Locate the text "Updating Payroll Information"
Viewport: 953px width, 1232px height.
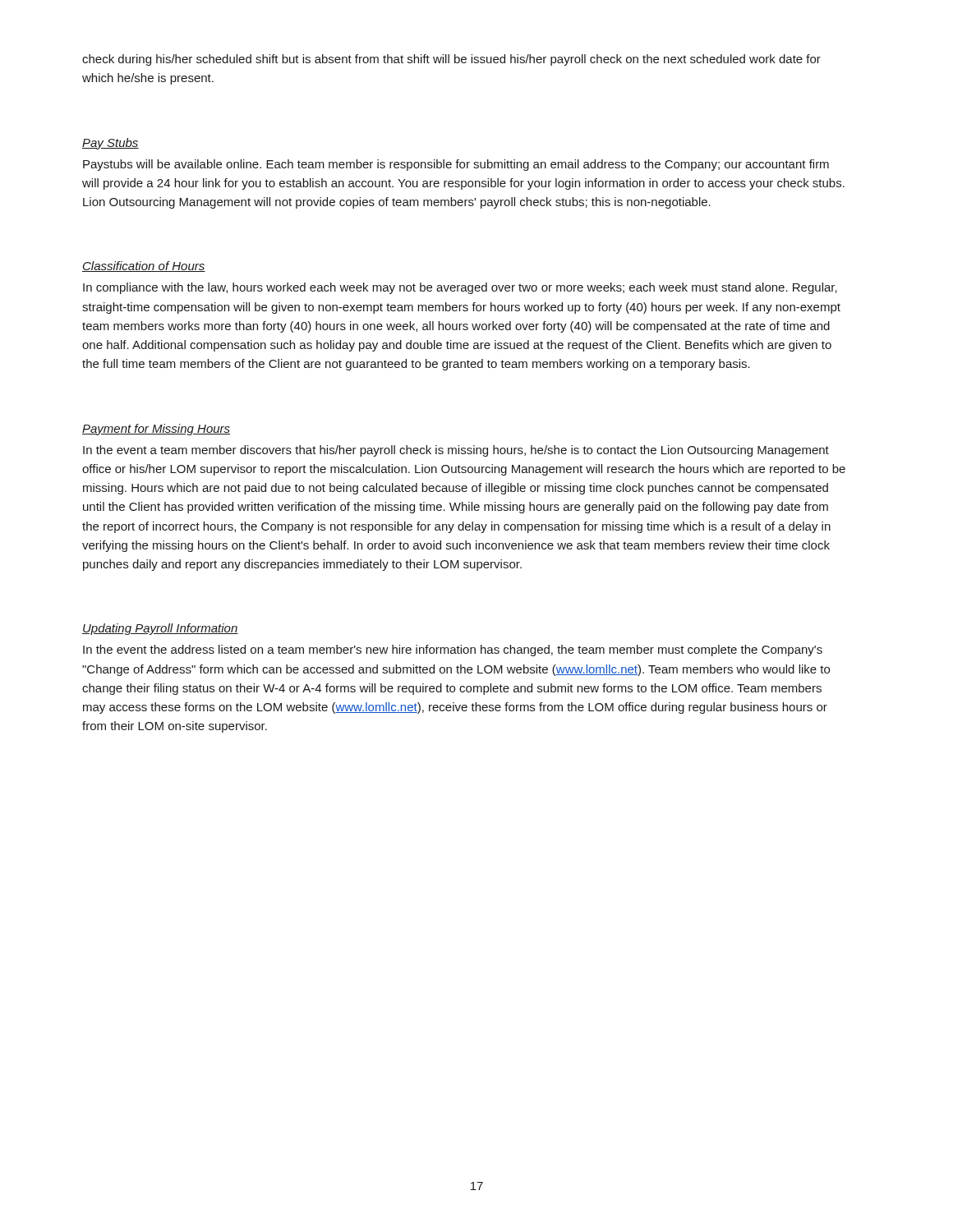[160, 628]
